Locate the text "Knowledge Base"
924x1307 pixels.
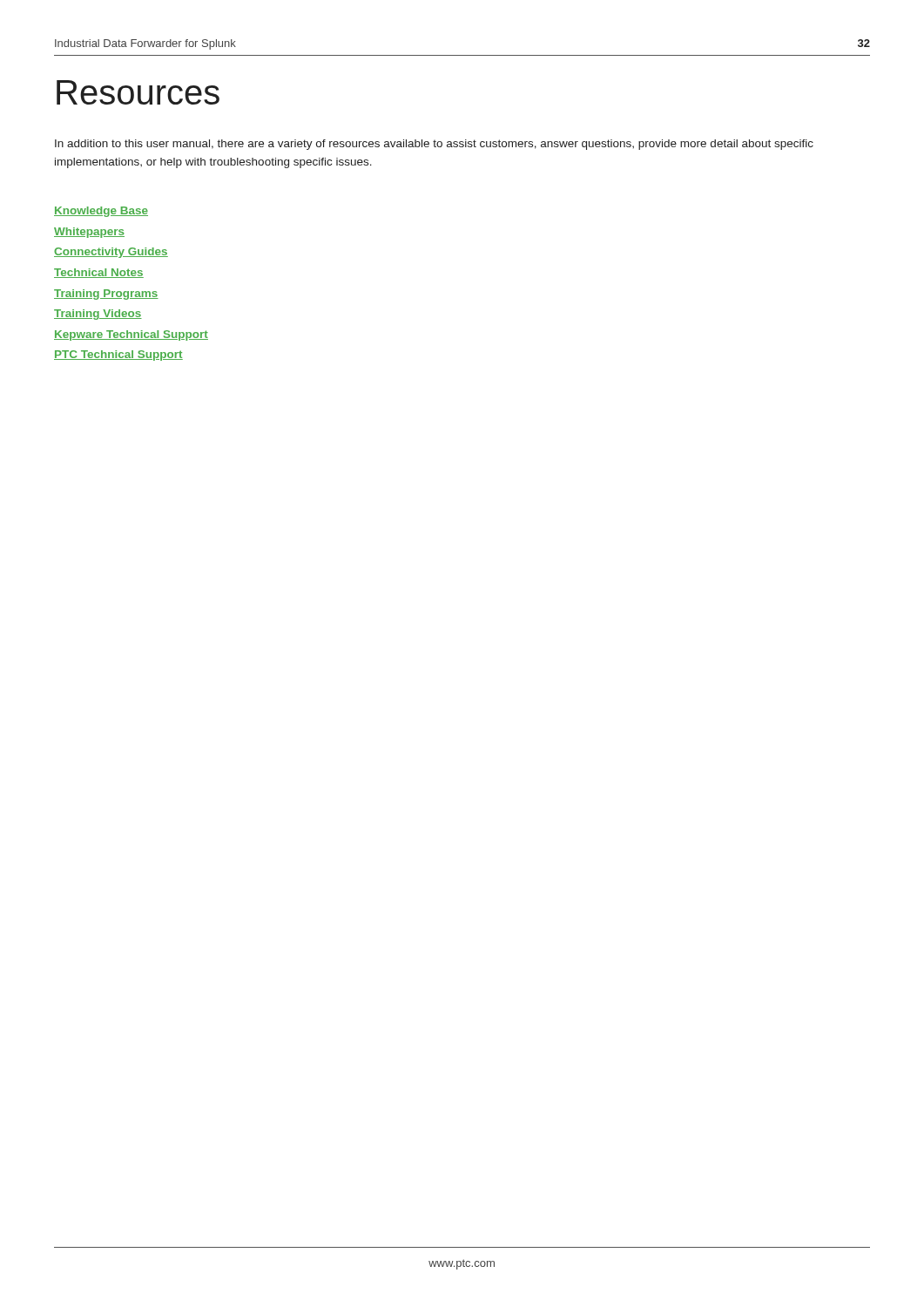coord(101,210)
